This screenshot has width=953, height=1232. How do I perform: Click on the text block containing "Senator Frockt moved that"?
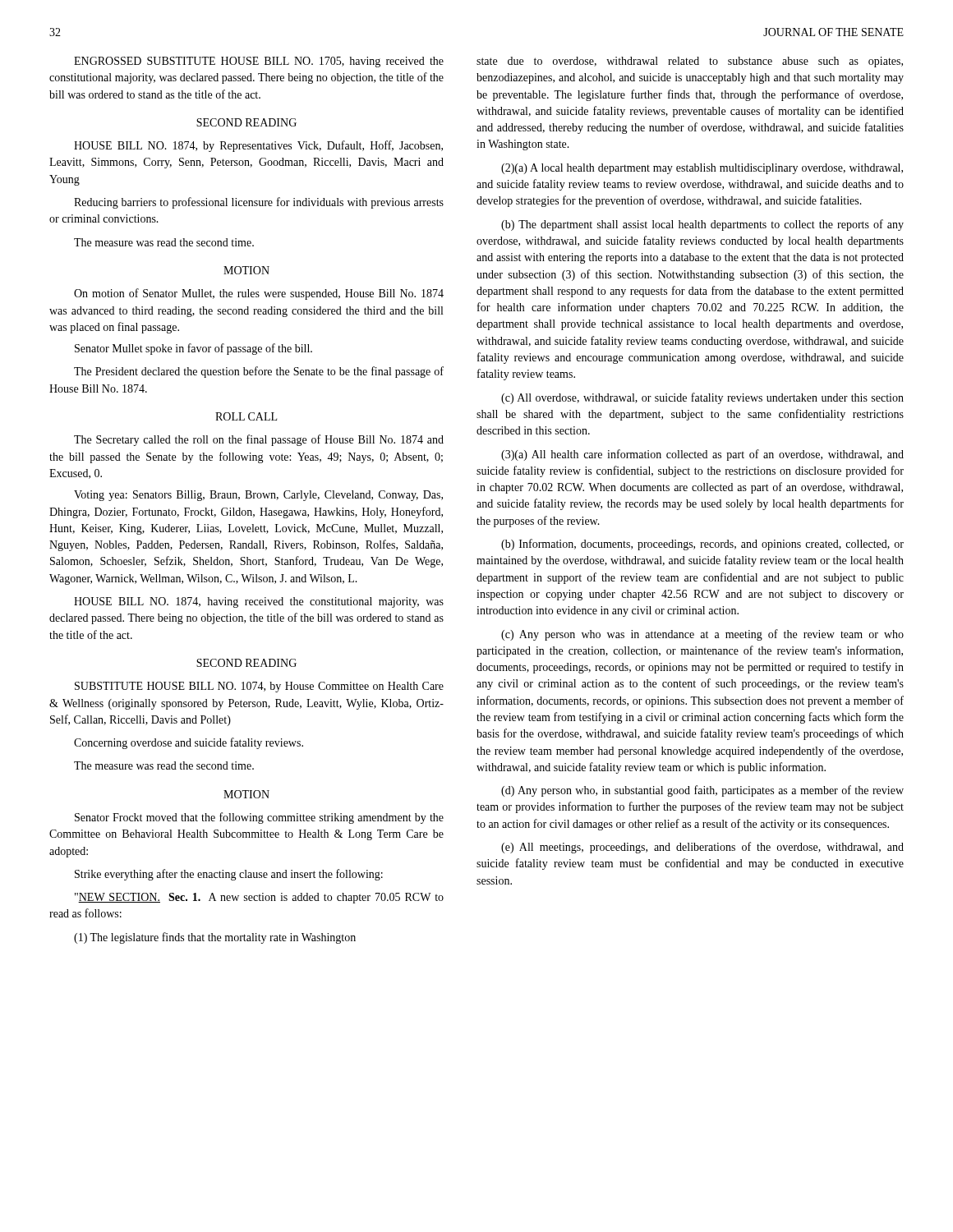click(x=246, y=835)
